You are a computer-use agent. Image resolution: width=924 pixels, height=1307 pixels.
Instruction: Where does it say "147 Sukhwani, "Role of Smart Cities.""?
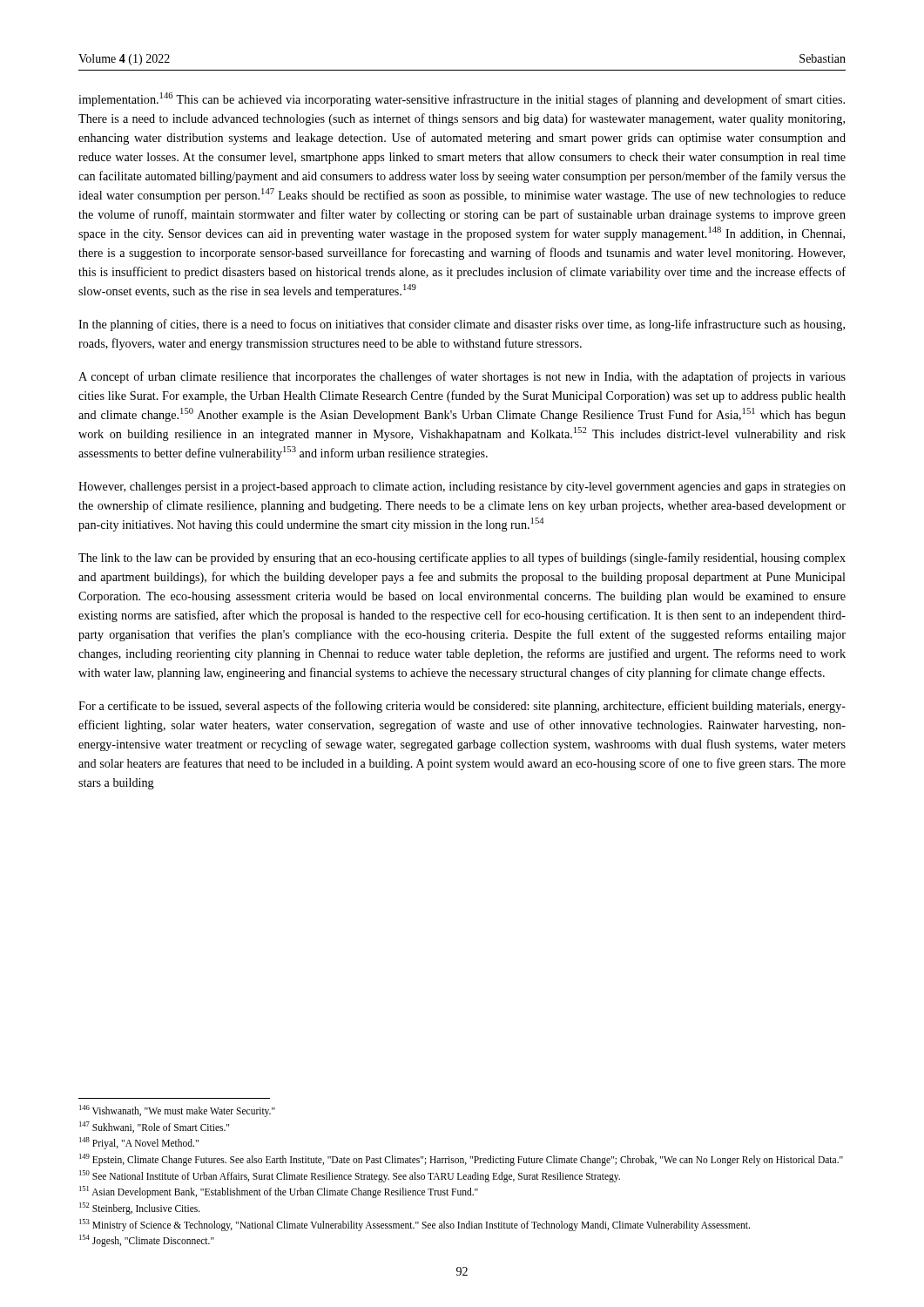[154, 1126]
